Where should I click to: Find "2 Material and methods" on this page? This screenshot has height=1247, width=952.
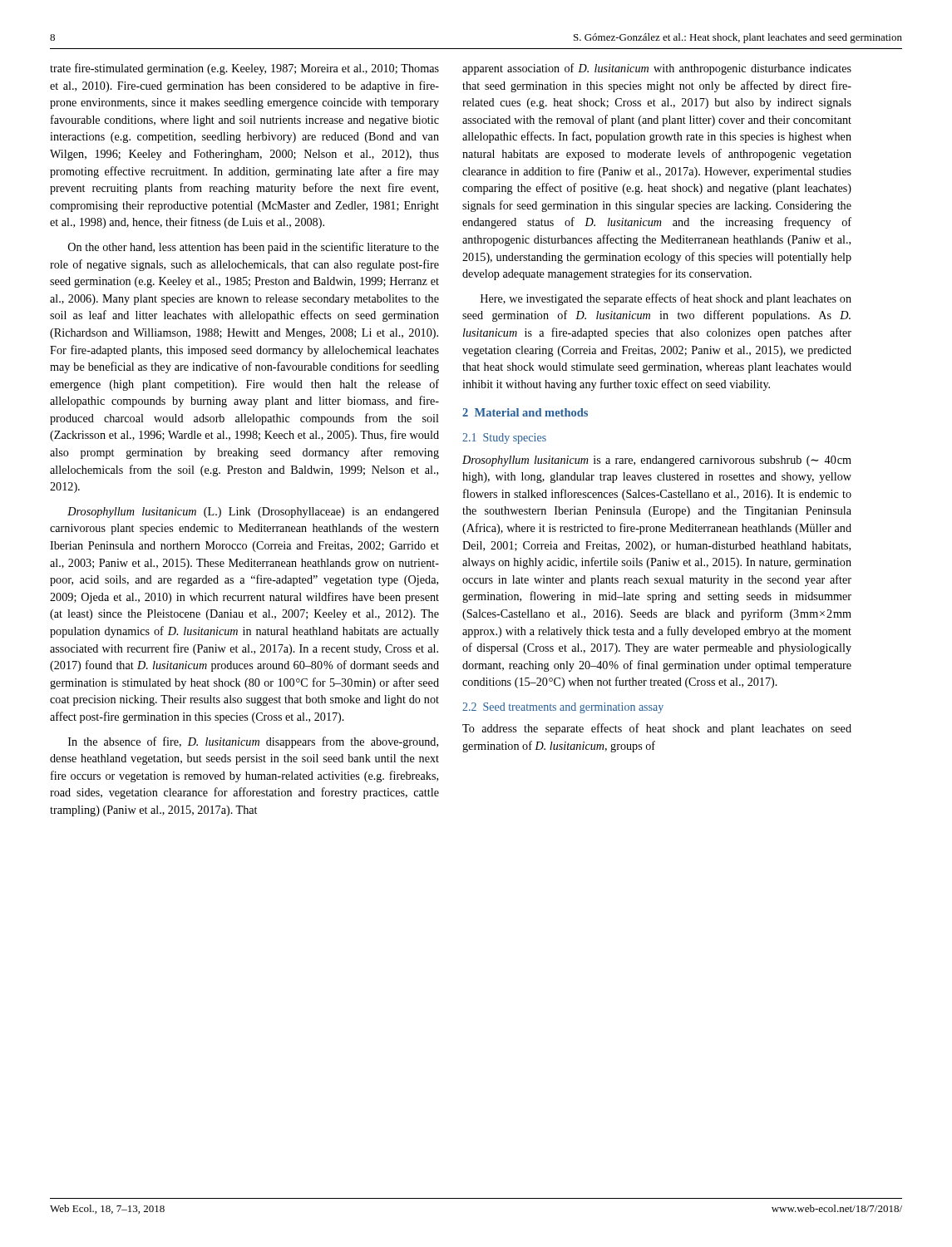[525, 413]
